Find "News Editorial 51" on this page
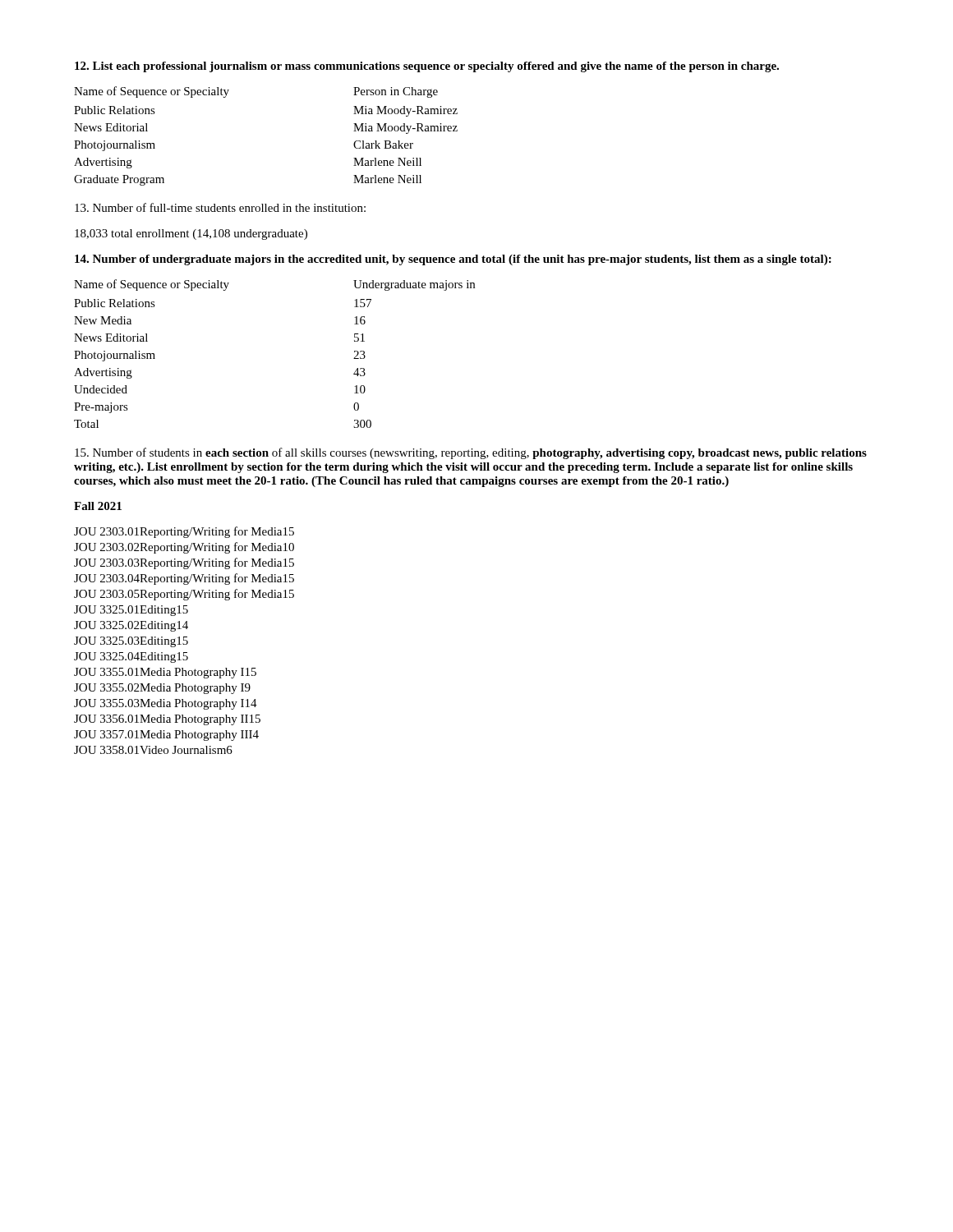This screenshot has height=1232, width=953. 114,337
